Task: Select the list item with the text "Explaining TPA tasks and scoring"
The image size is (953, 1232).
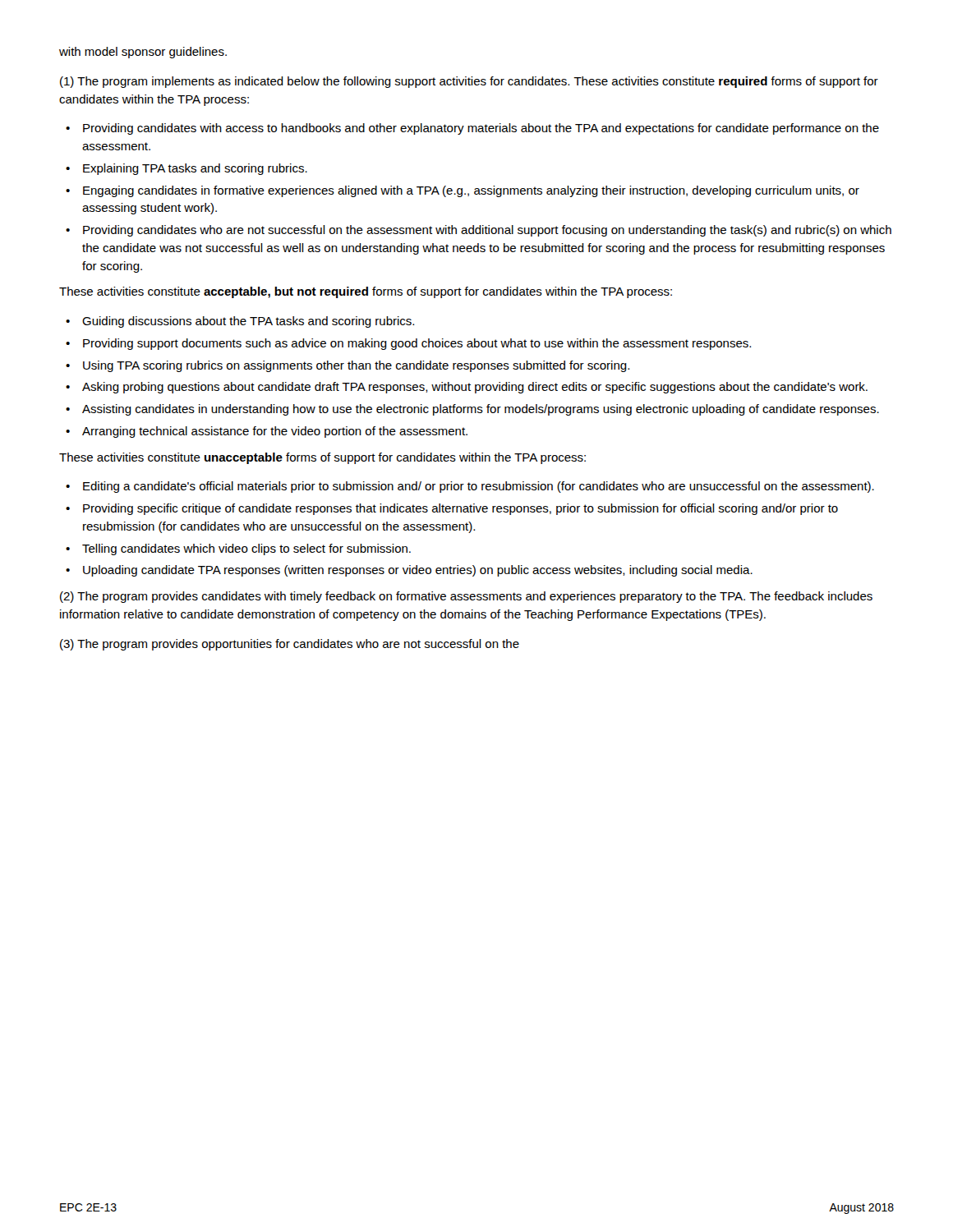Action: (195, 168)
